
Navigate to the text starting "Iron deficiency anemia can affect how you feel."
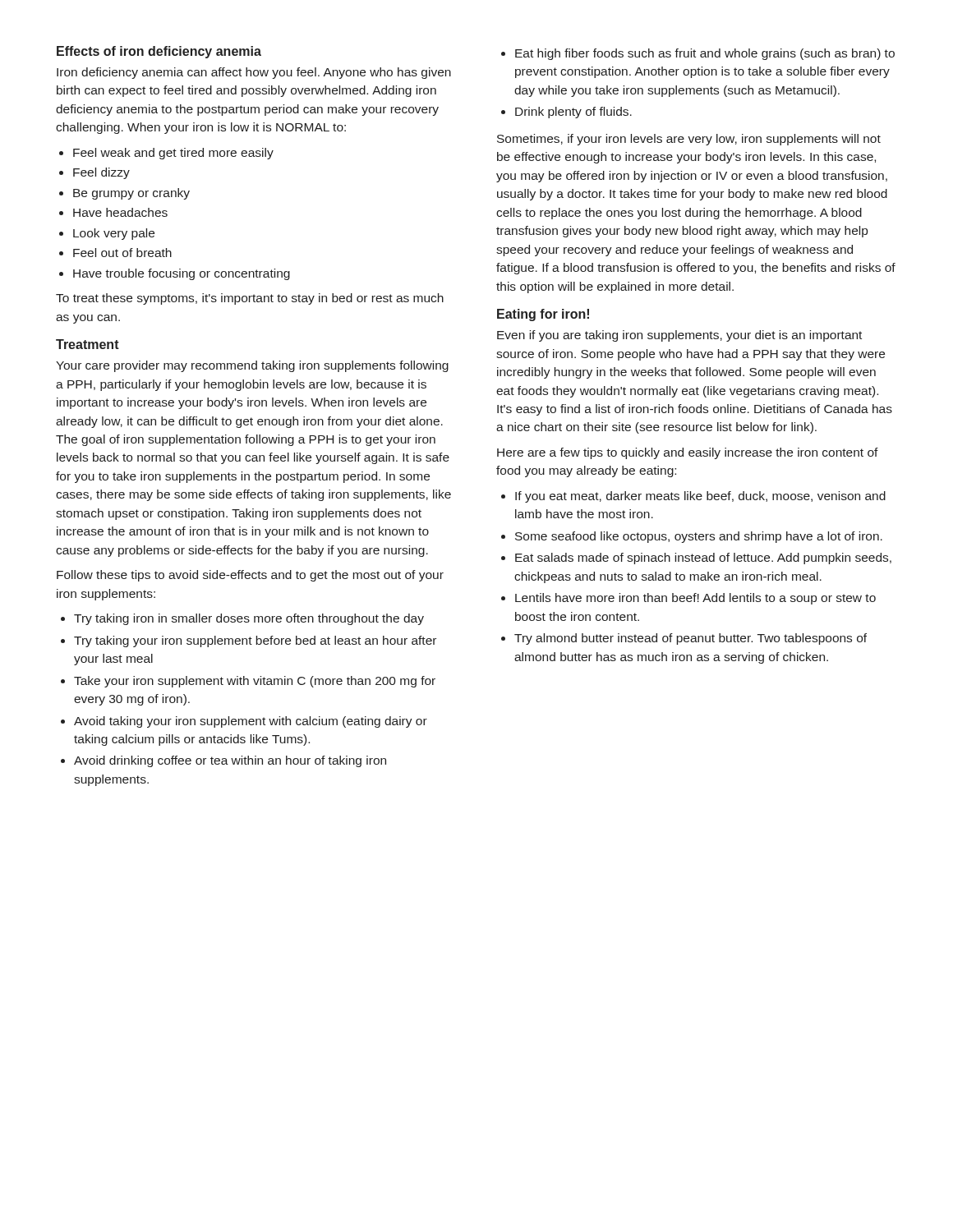point(256,100)
